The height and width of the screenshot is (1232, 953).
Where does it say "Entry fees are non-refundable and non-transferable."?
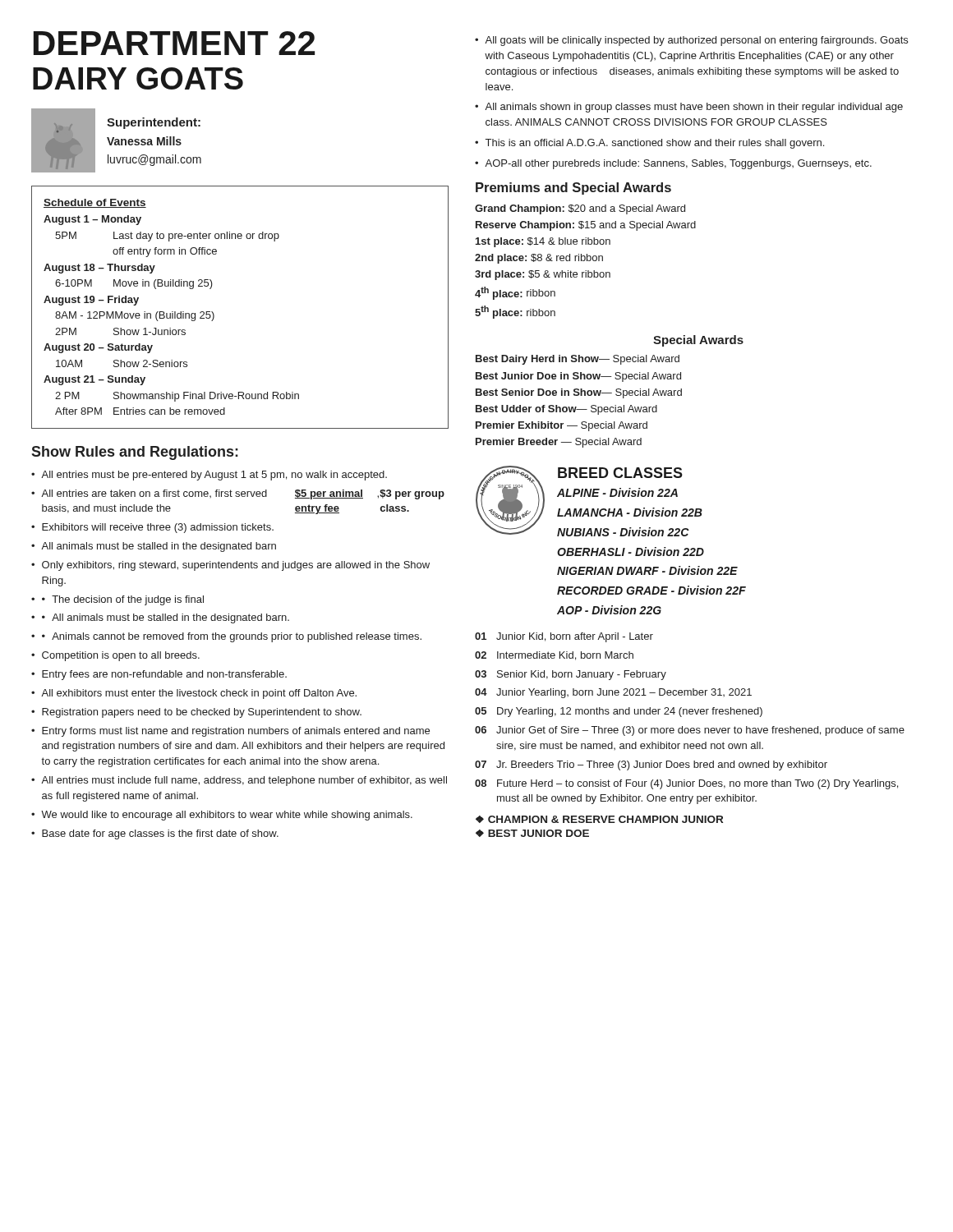click(x=164, y=674)
